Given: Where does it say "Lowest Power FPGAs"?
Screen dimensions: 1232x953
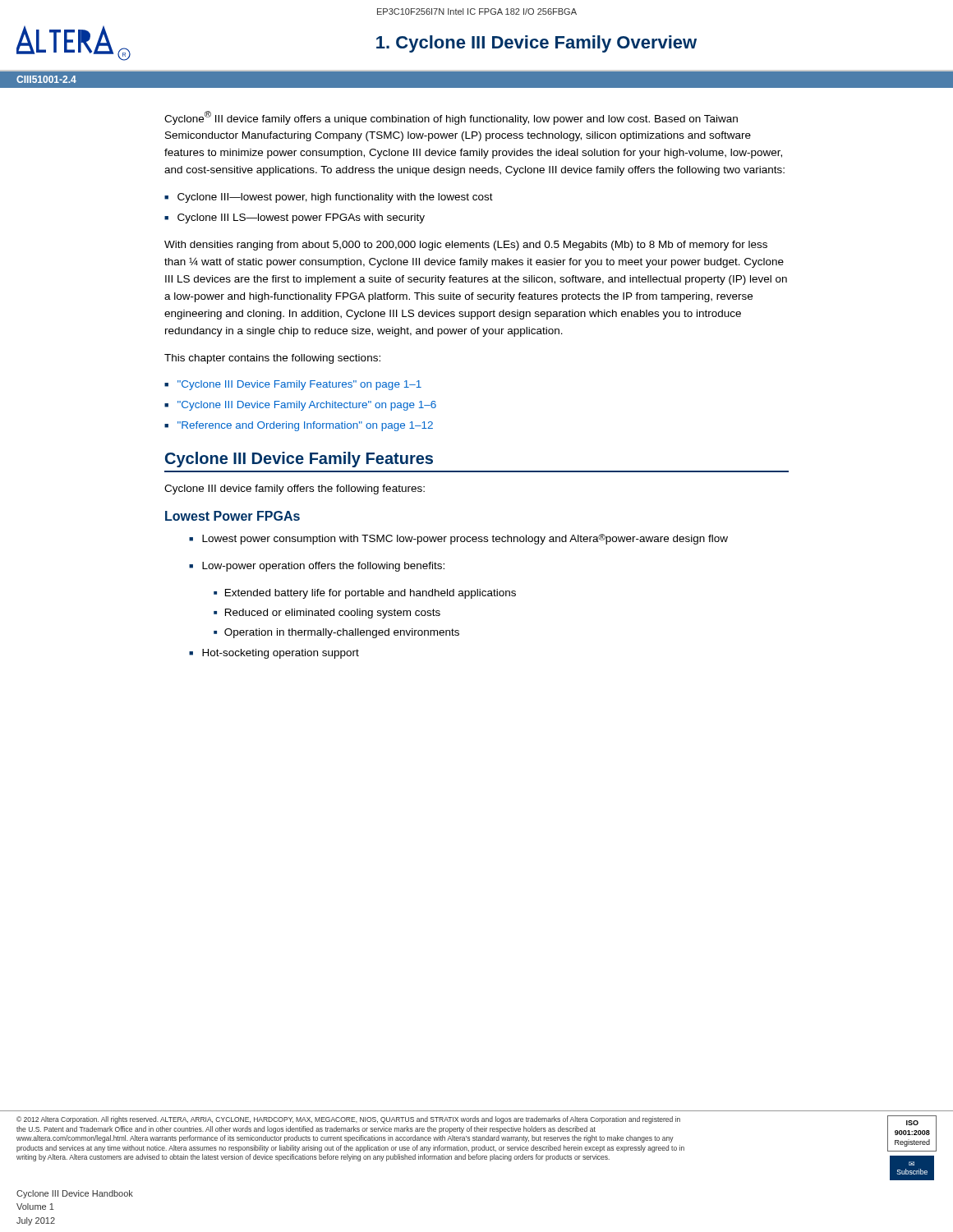Looking at the screenshot, I should tap(232, 516).
